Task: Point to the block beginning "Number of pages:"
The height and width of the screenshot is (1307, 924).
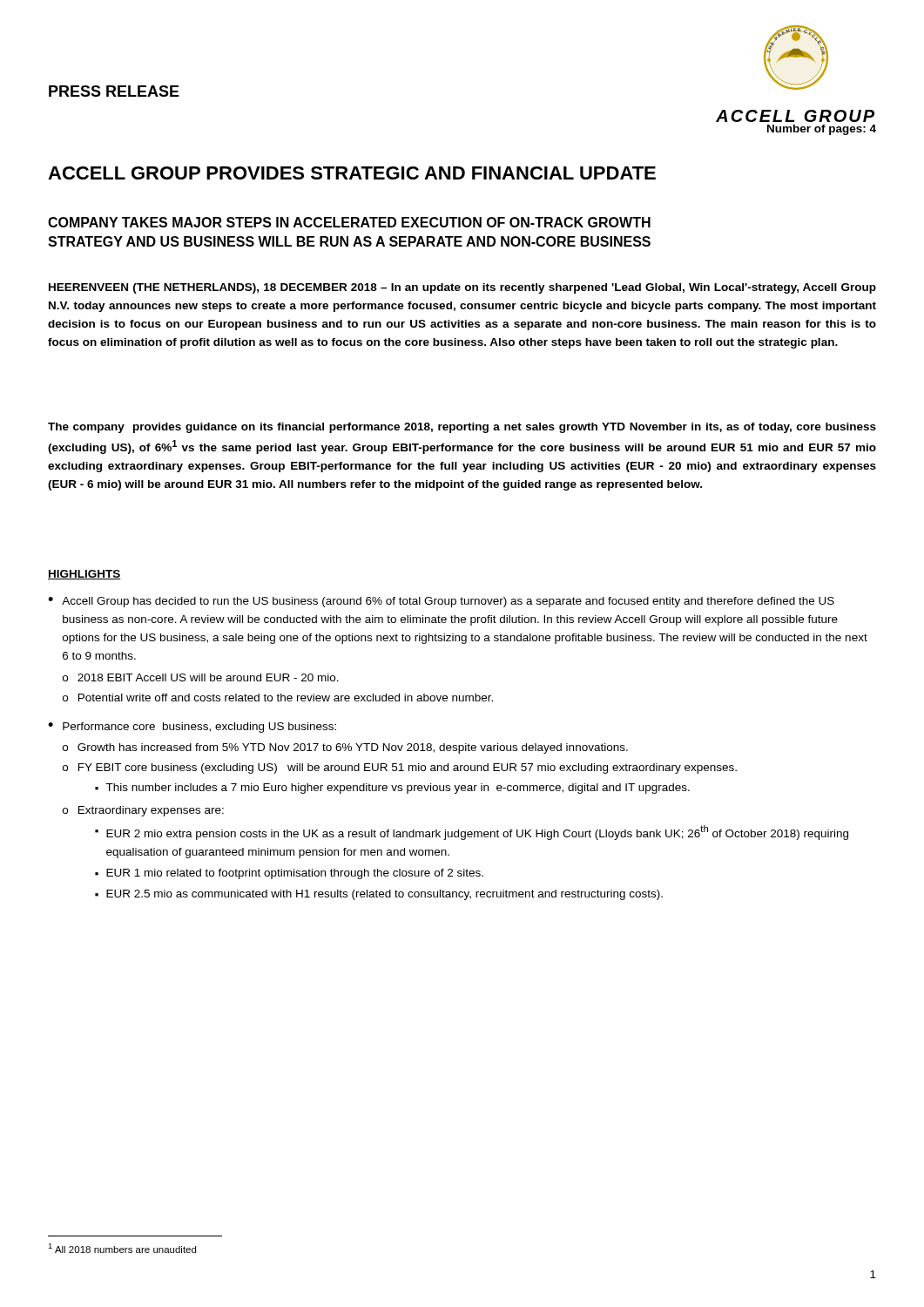Action: click(821, 128)
